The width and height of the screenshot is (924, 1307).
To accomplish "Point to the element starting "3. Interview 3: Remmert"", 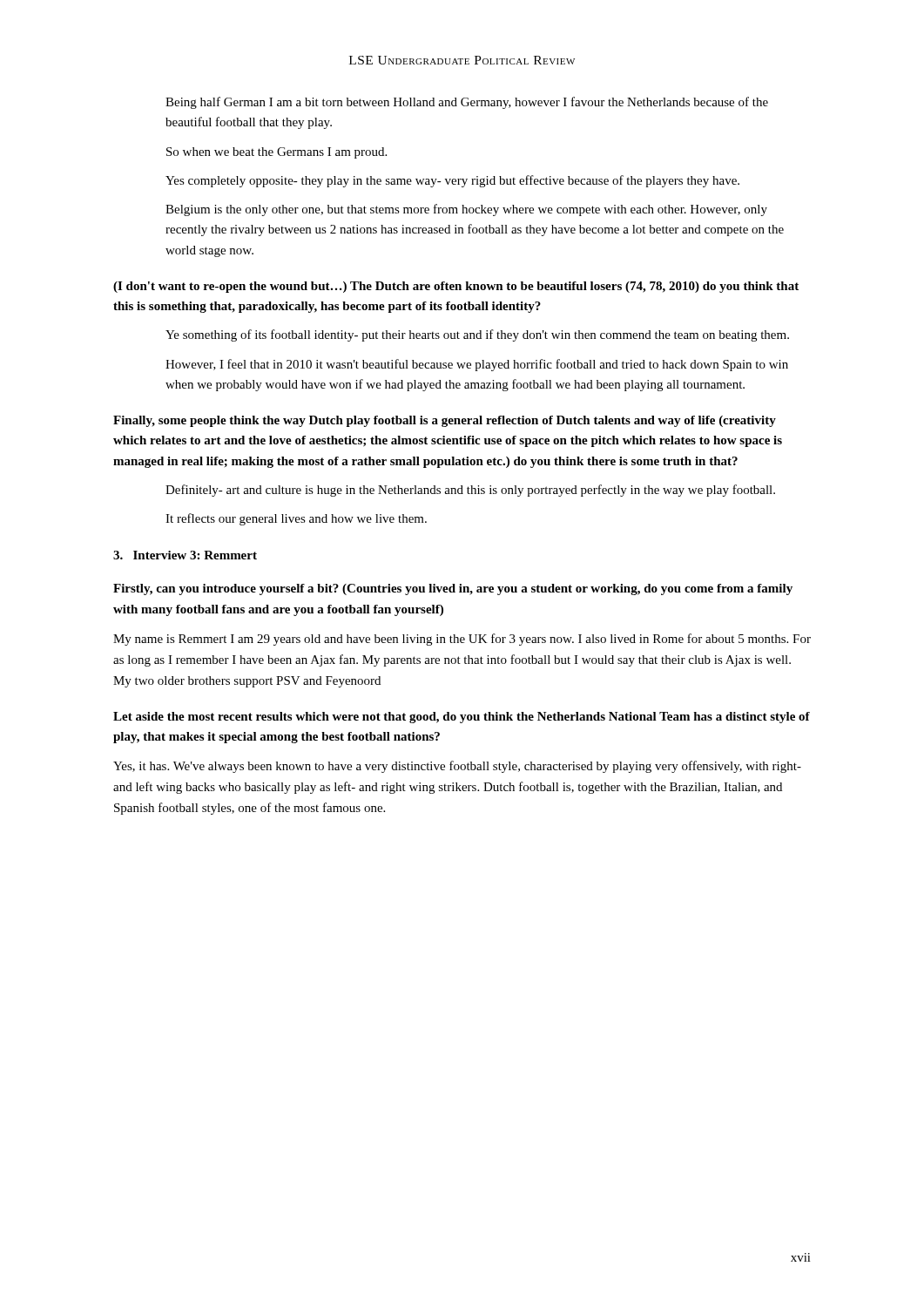I will click(185, 555).
